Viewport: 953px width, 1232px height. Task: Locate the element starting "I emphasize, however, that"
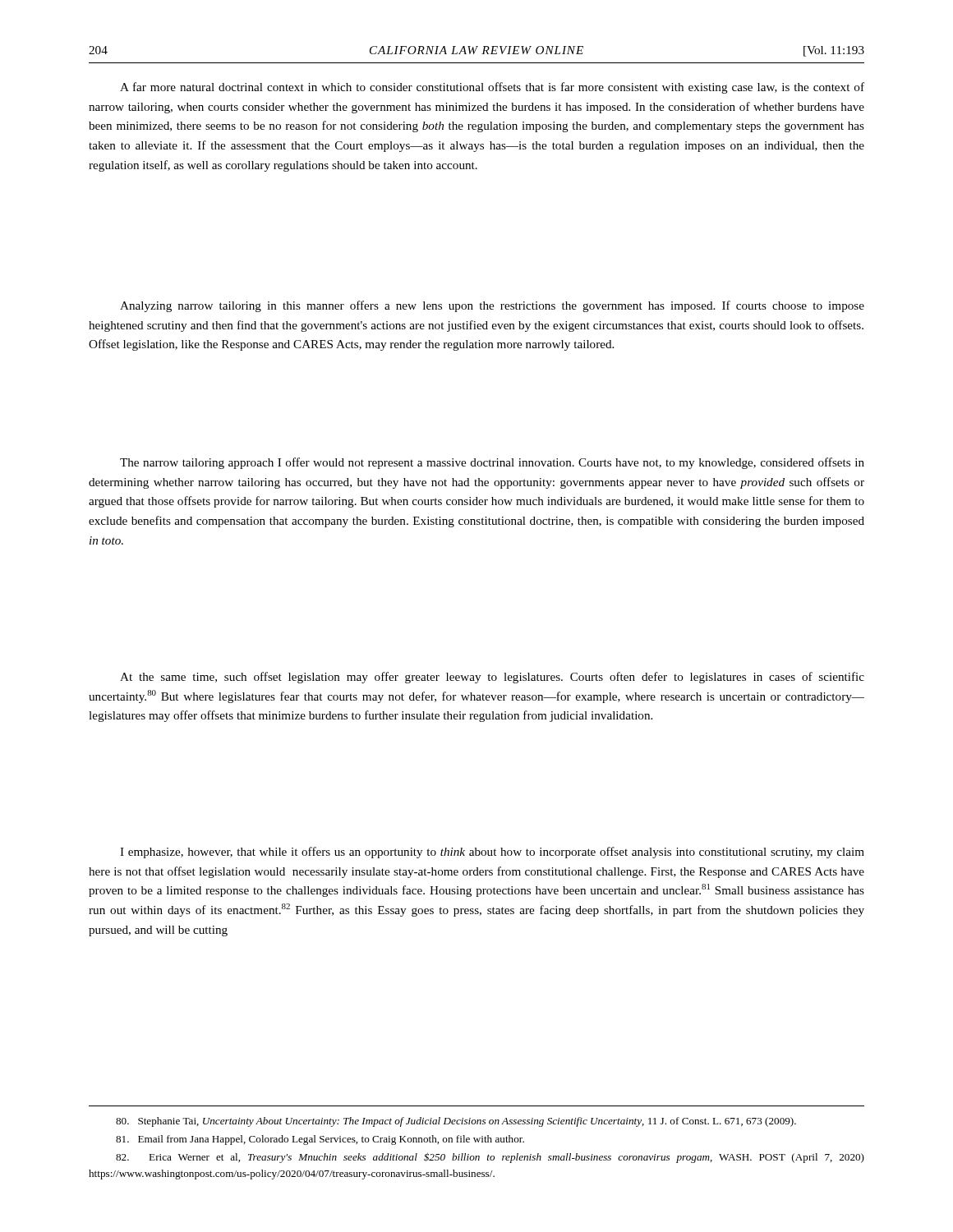[476, 890]
